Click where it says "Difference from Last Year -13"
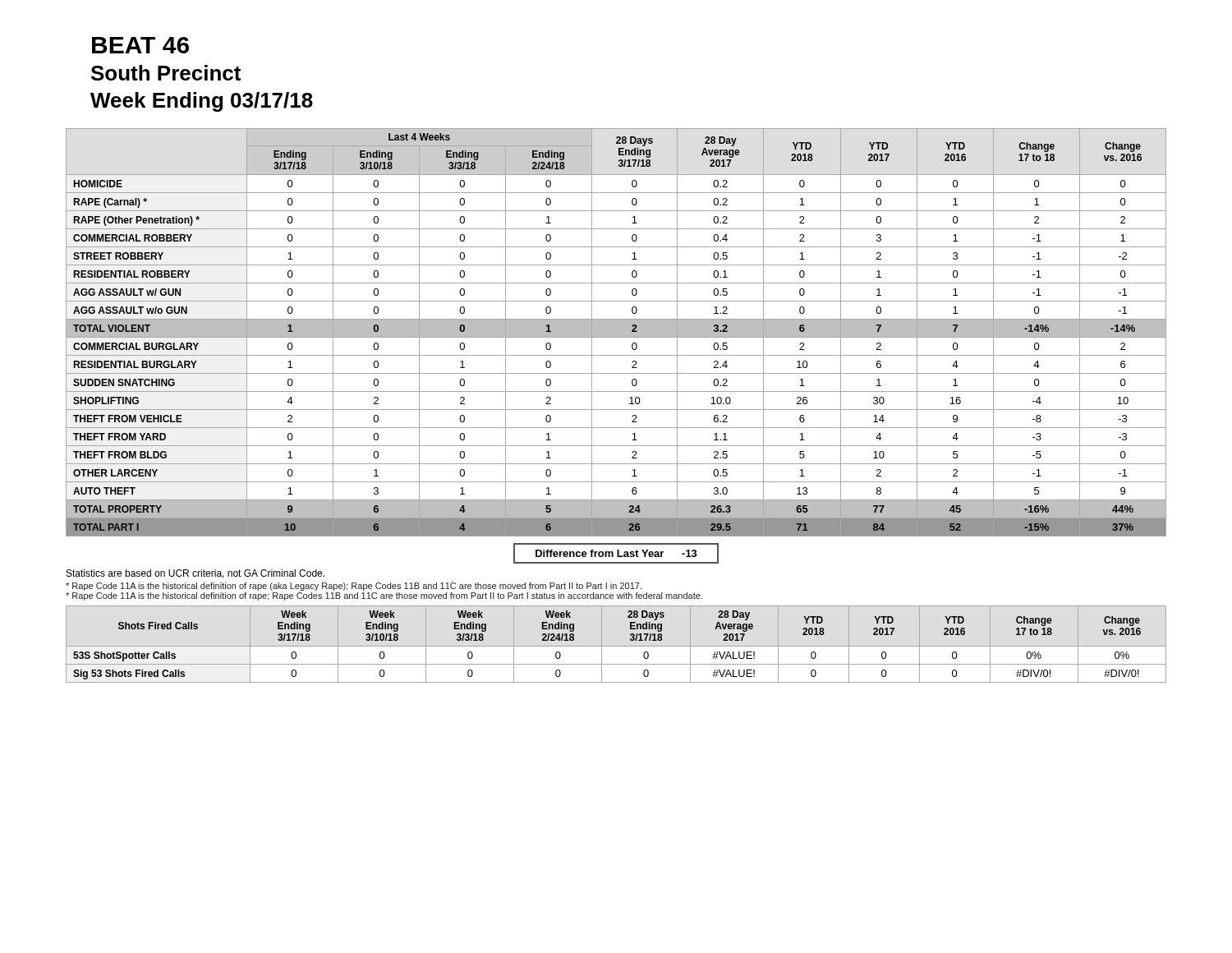Viewport: 1232px width, 953px height. (616, 553)
